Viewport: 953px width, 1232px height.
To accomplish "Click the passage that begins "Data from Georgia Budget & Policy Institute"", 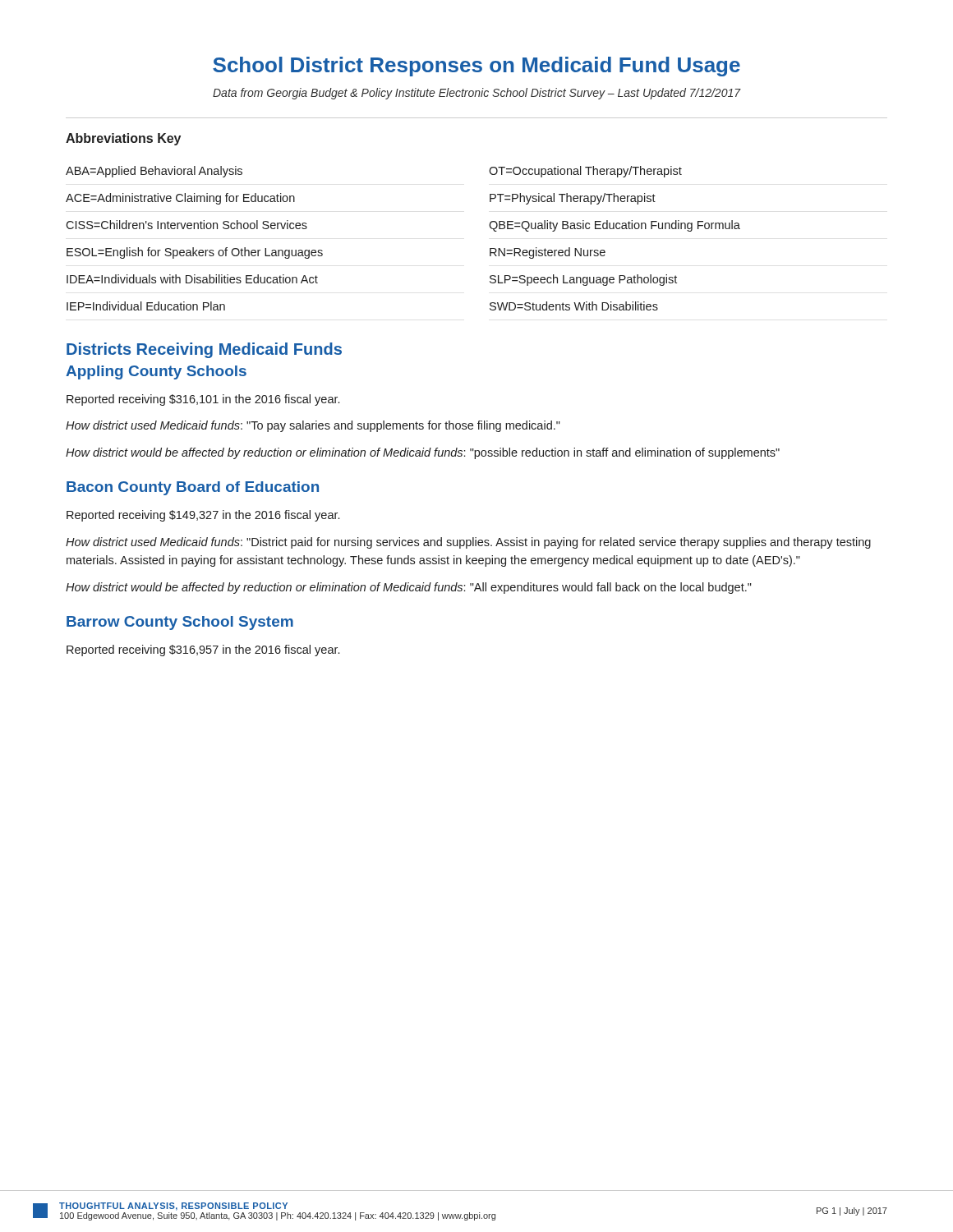I will coord(476,93).
